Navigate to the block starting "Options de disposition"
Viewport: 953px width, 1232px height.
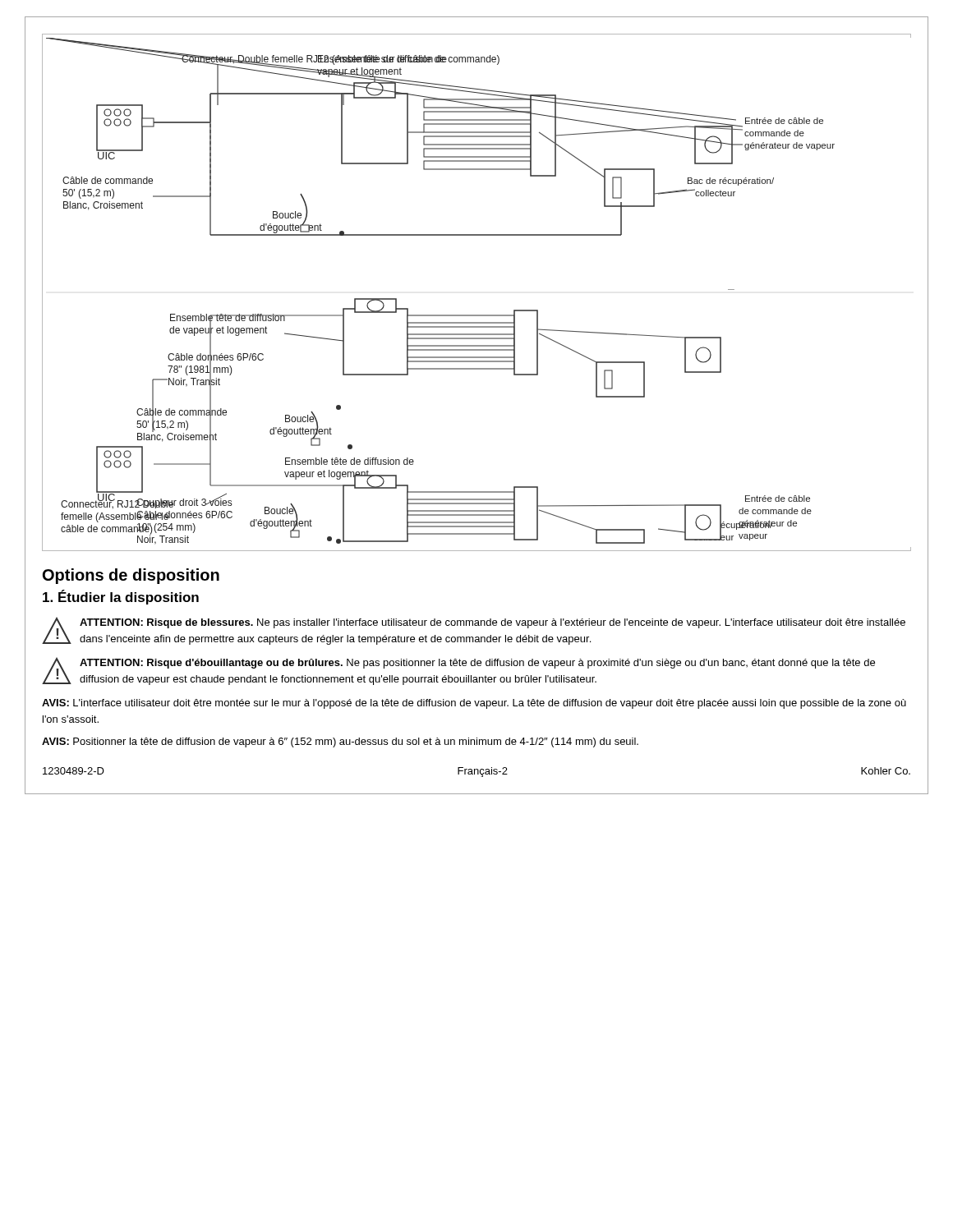tap(131, 575)
